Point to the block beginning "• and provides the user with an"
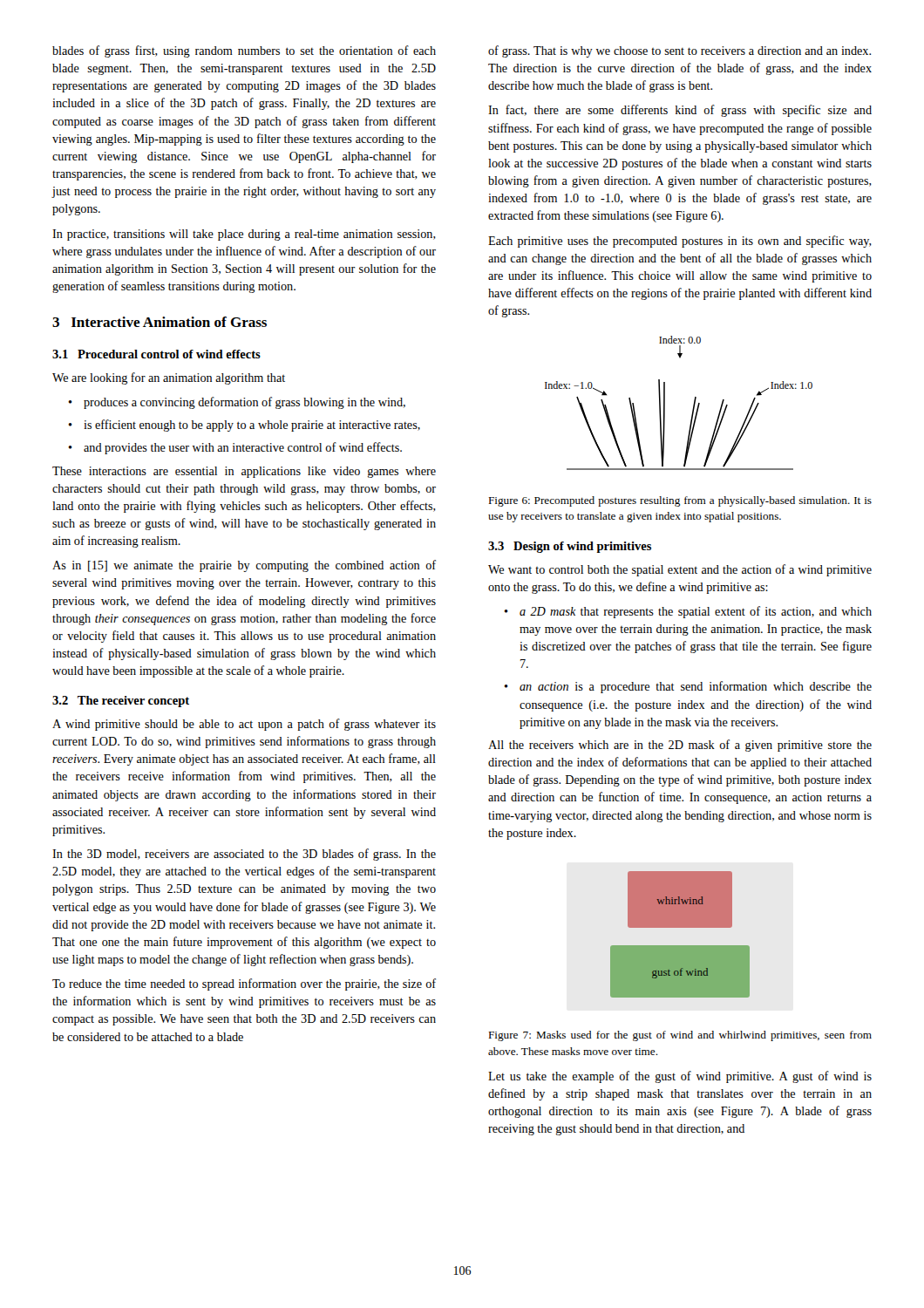This screenshot has height=1308, width=924. pyautogui.click(x=252, y=448)
